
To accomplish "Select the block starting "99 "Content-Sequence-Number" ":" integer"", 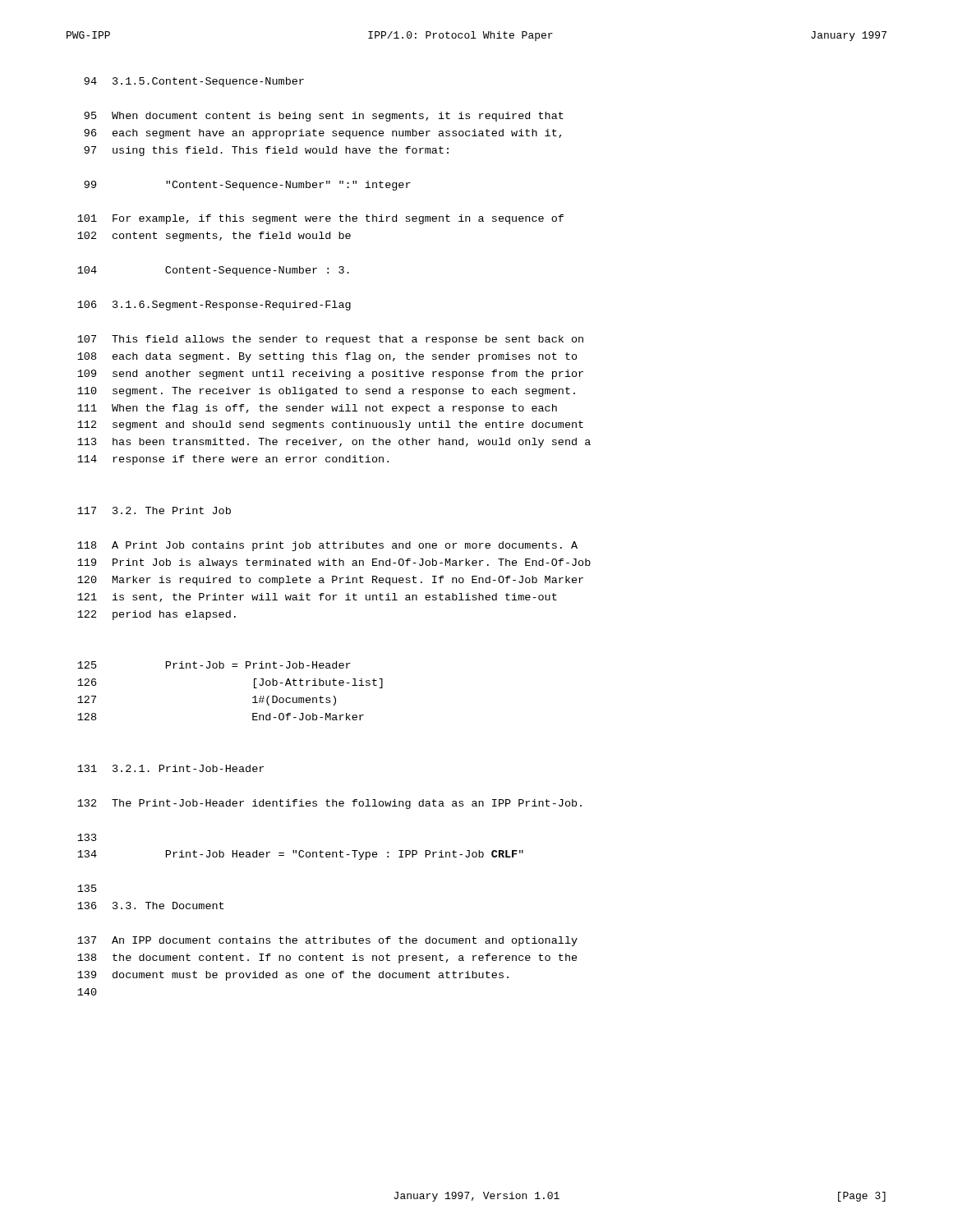I will pos(247,186).
